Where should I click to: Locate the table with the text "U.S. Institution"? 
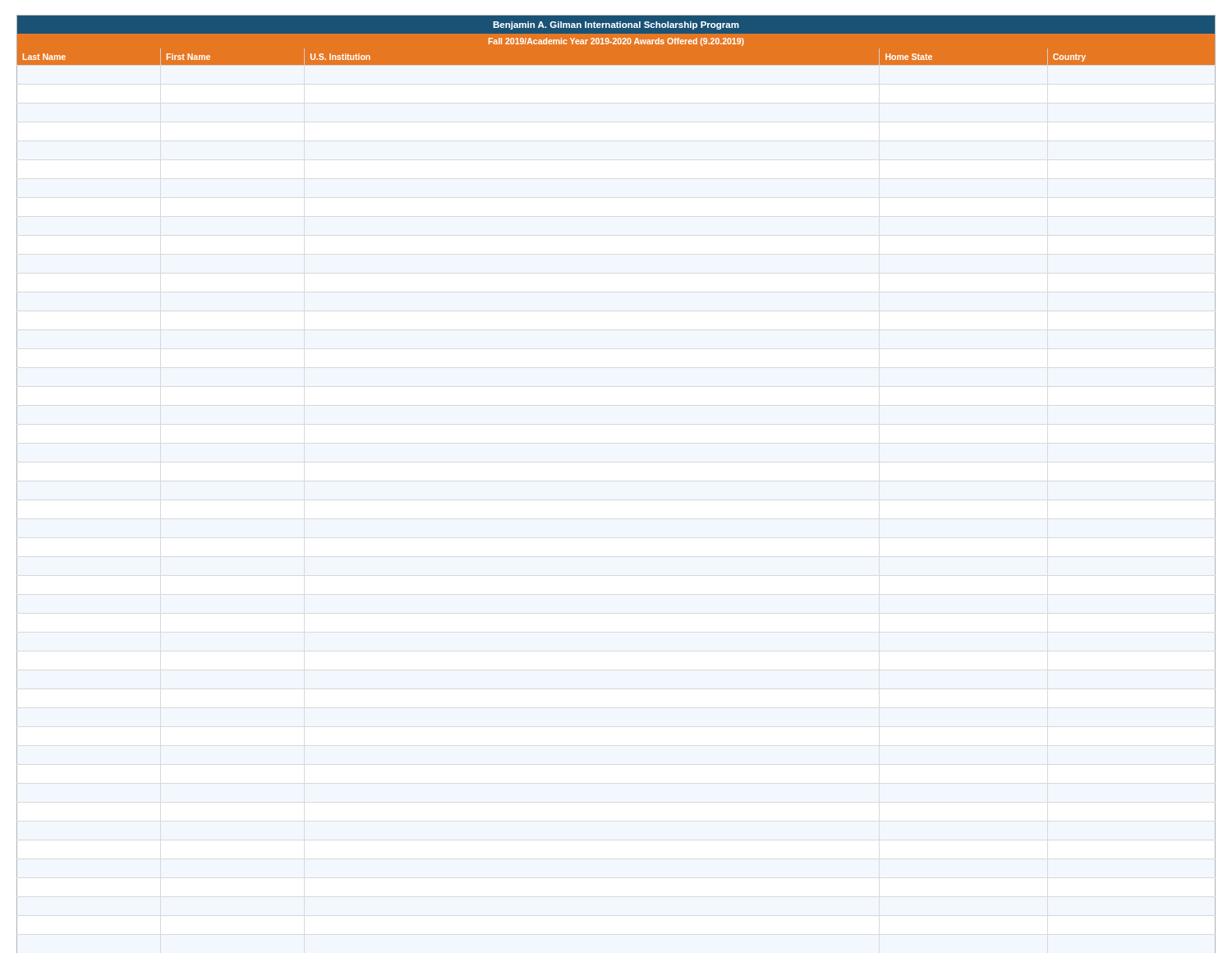616,484
